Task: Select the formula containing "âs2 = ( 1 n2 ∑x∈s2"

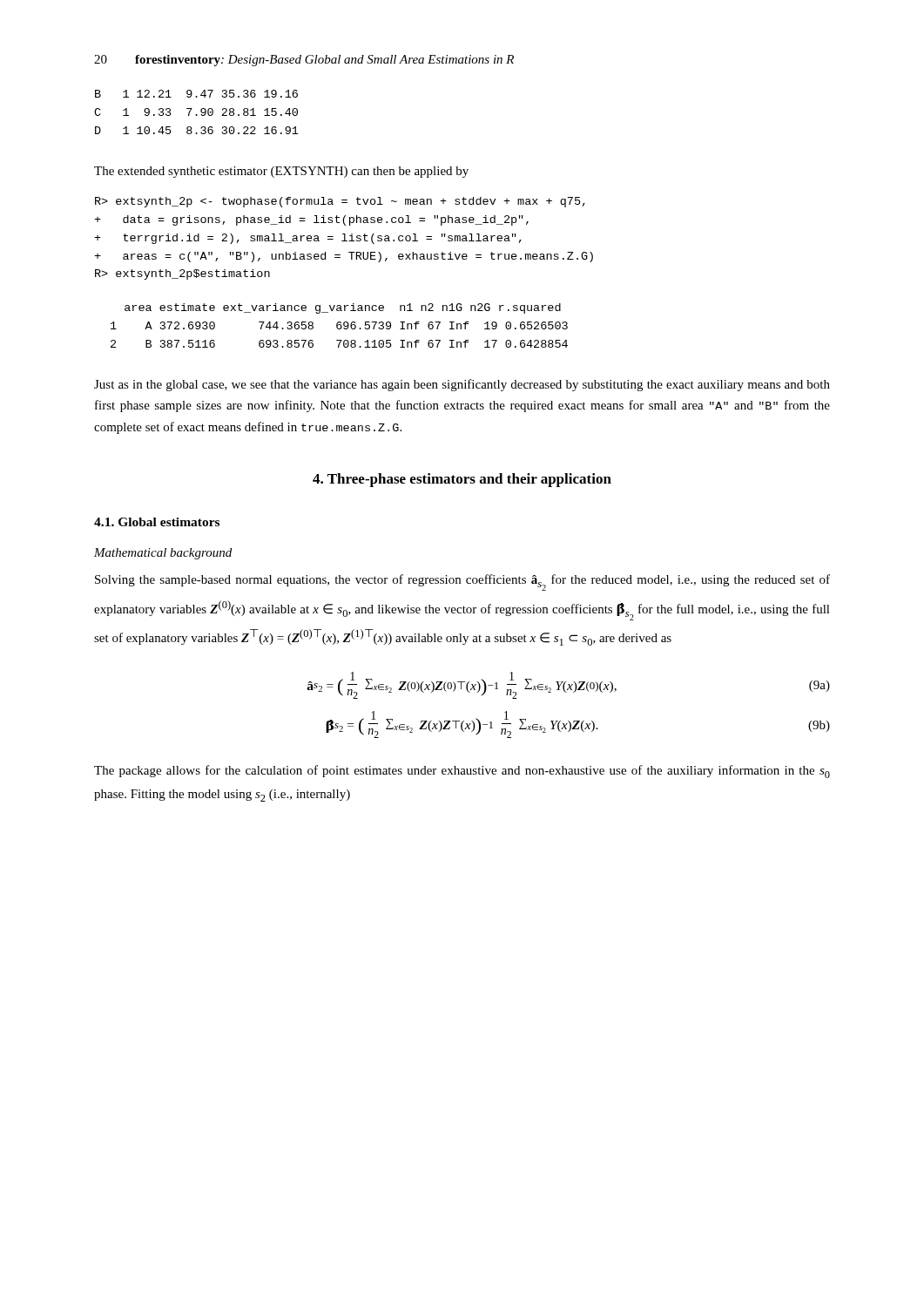Action: click(x=568, y=685)
